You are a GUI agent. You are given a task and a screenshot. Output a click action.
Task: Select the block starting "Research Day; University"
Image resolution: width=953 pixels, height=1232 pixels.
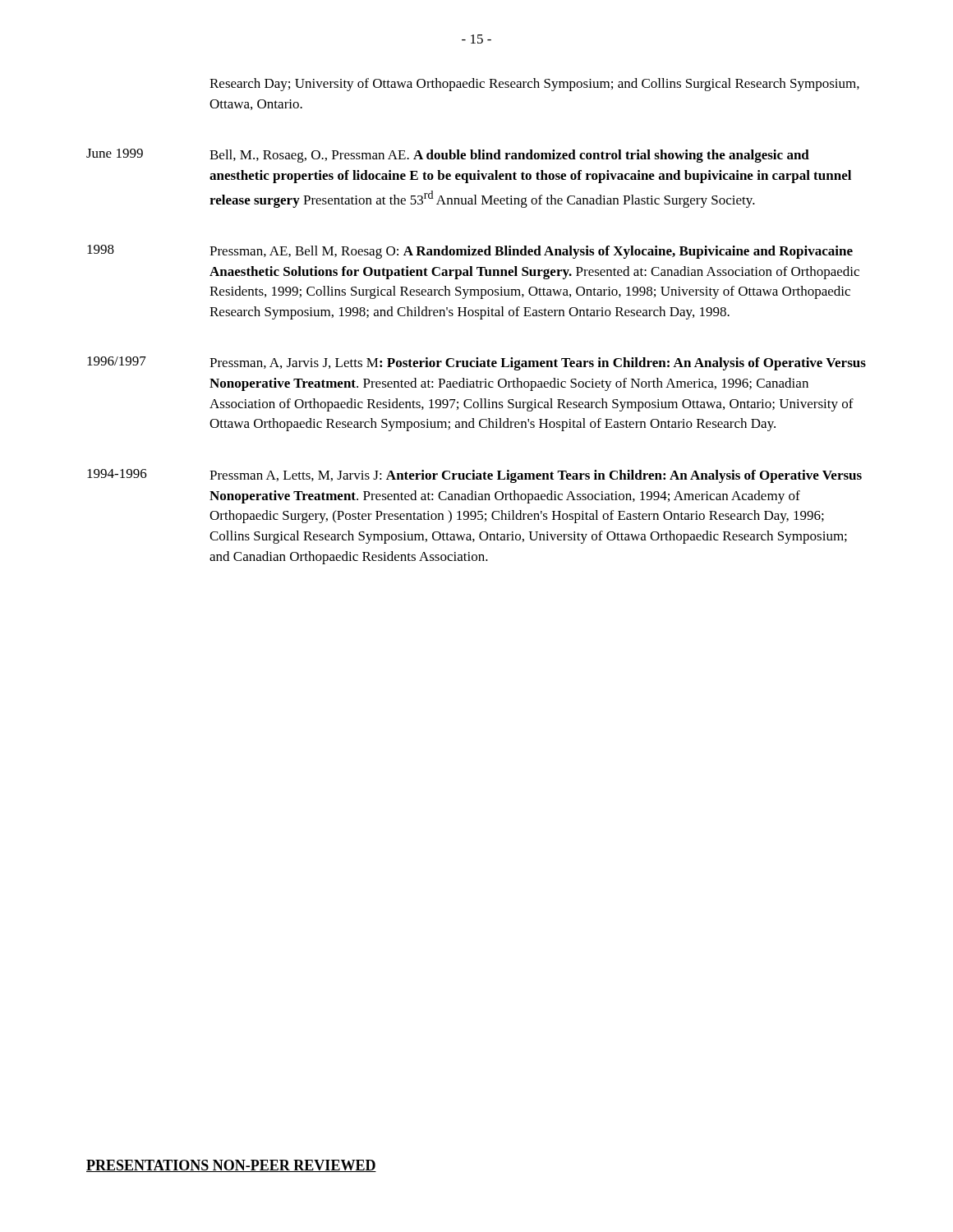coord(535,93)
